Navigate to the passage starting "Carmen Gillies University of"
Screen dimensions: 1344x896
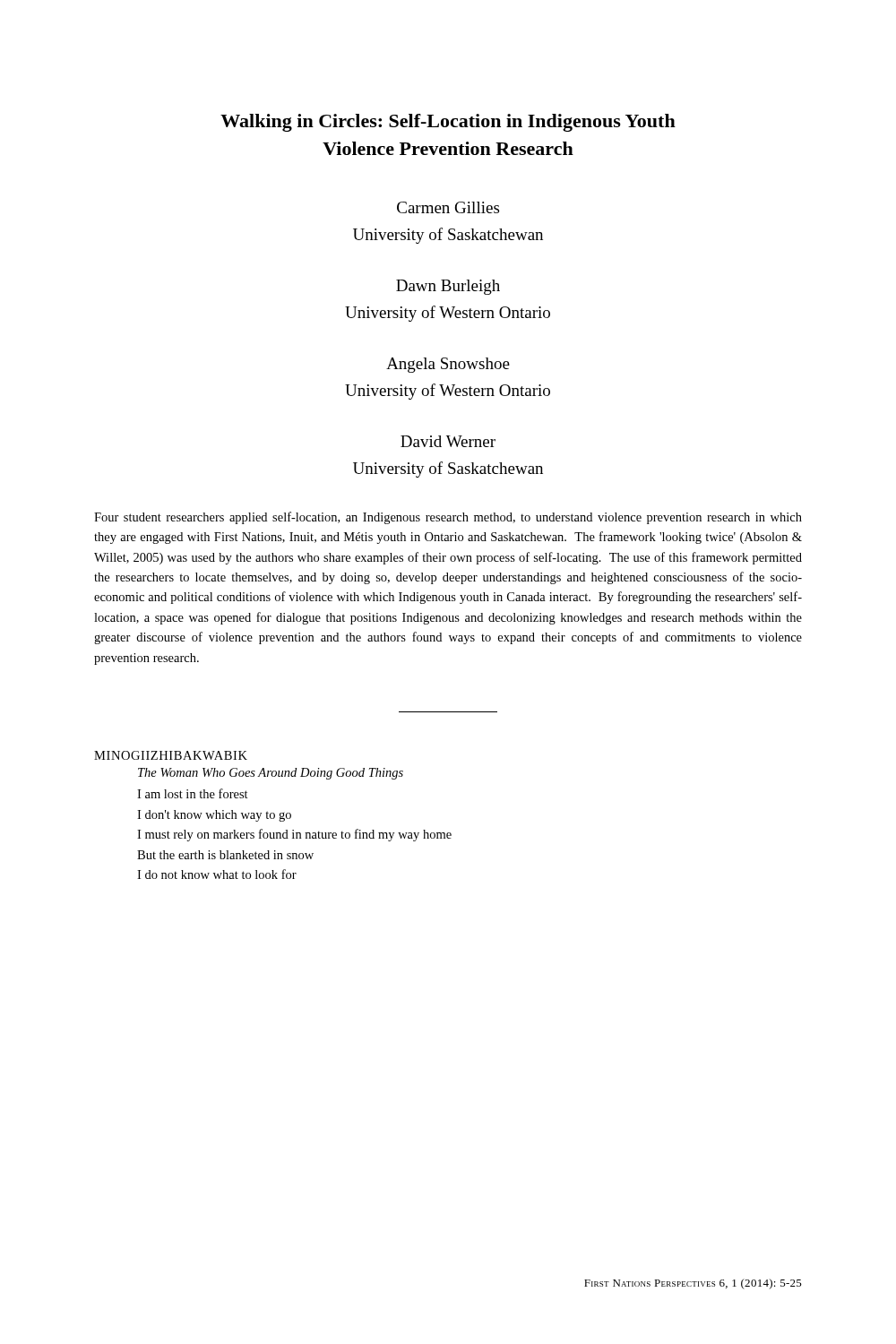(x=448, y=221)
